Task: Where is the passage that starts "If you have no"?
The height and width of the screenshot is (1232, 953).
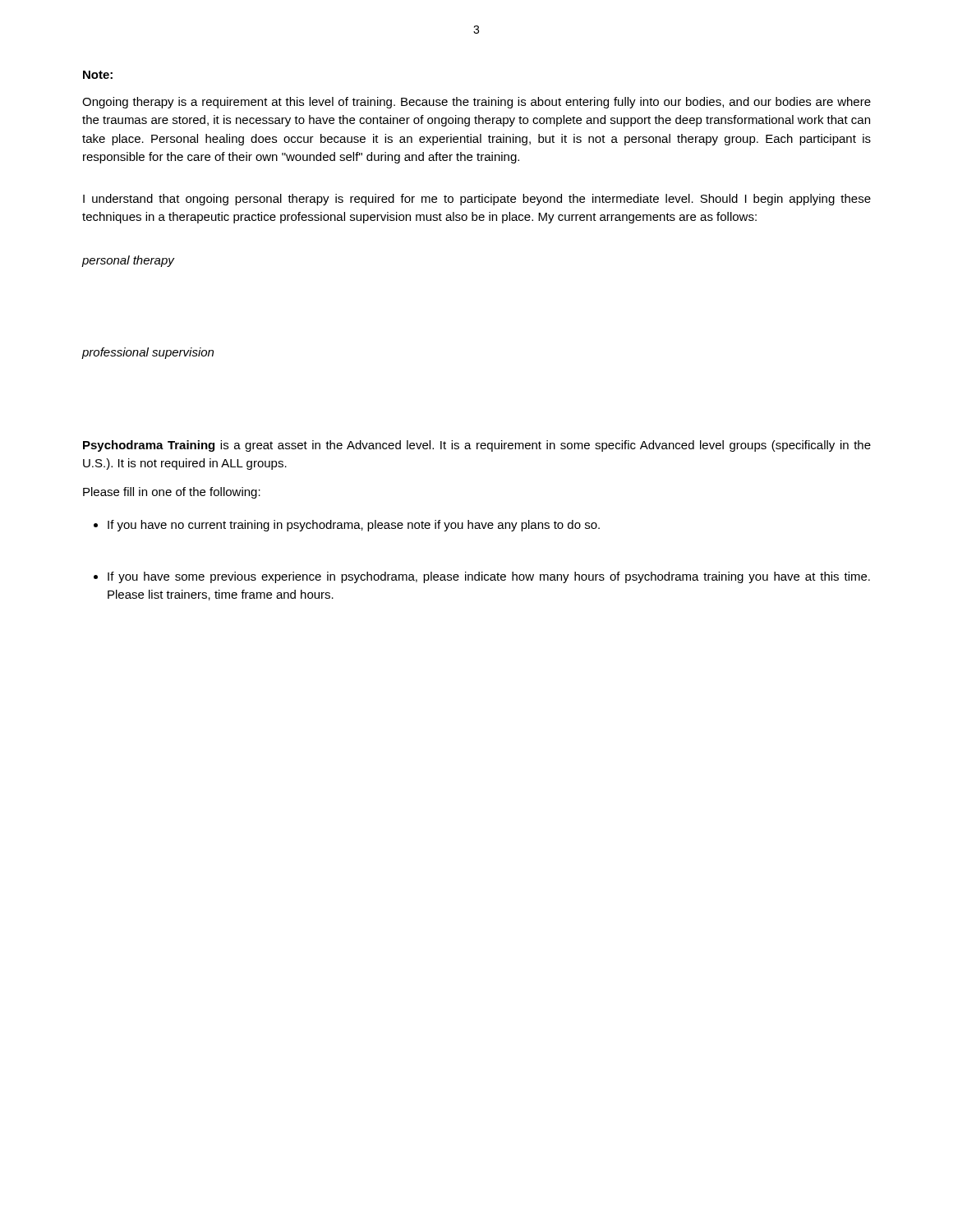Action: tap(354, 524)
